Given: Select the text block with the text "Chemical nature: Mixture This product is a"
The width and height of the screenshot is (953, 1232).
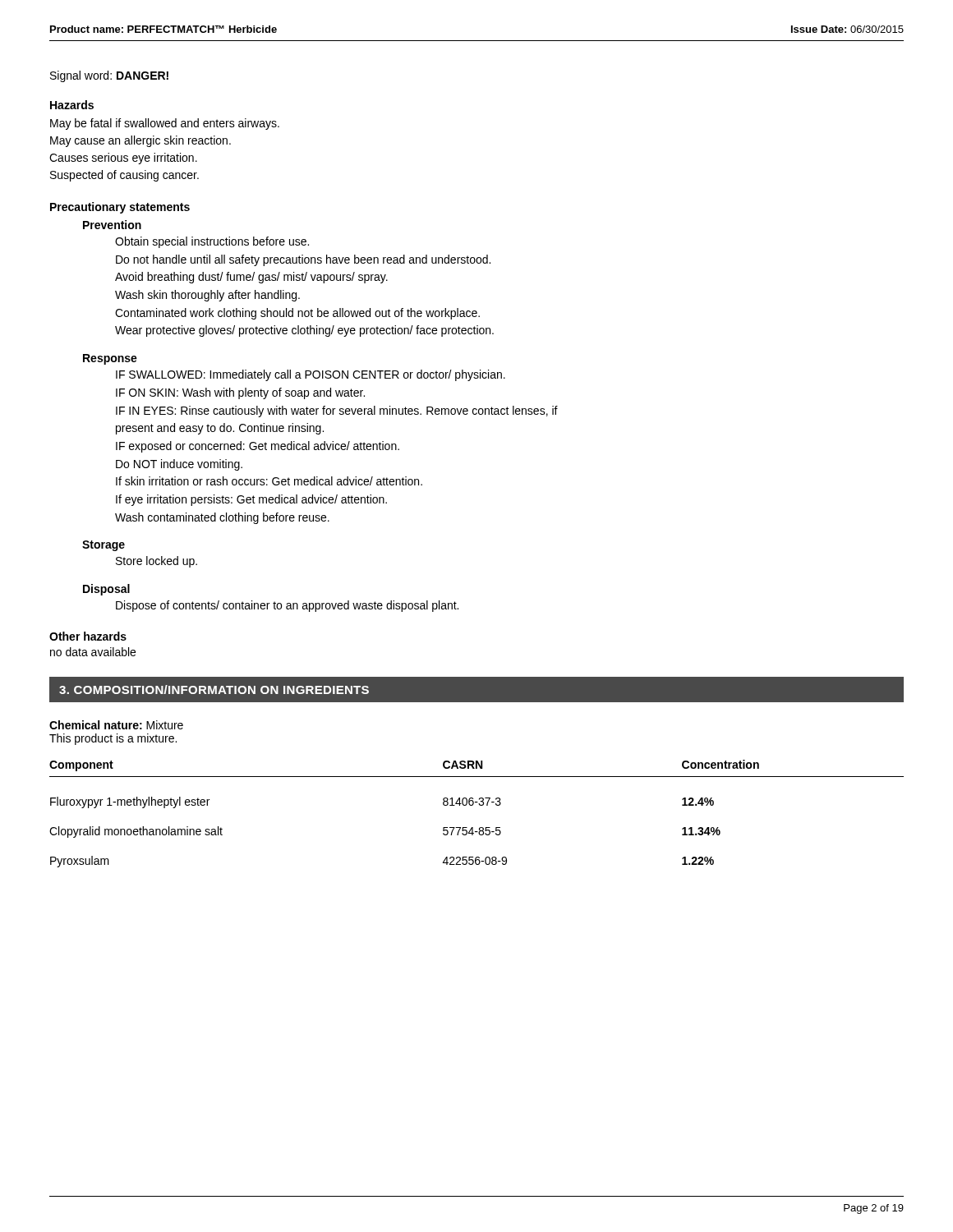Looking at the screenshot, I should click(116, 732).
